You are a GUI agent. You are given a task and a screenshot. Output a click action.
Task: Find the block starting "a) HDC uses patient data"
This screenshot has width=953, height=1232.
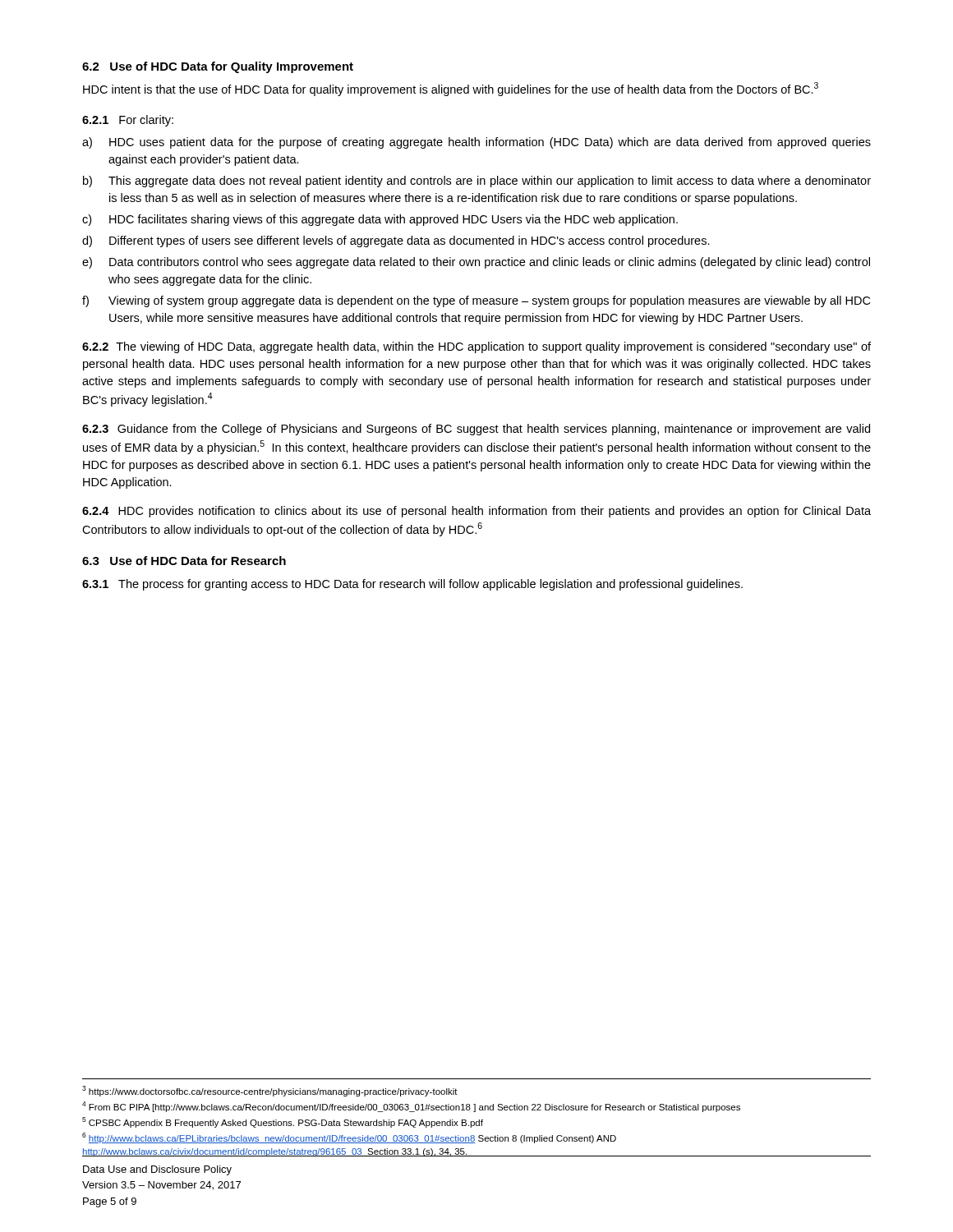pyautogui.click(x=476, y=151)
